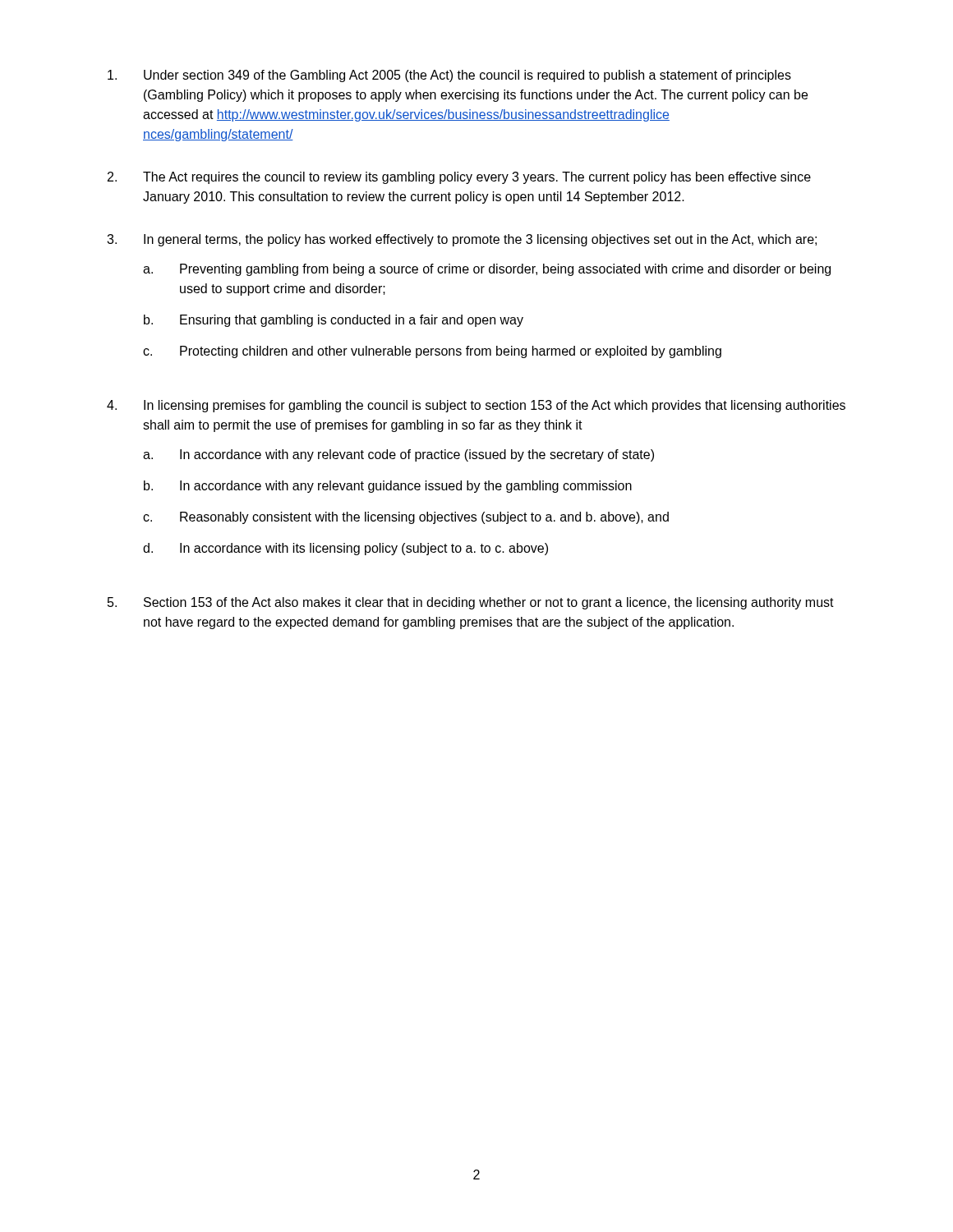This screenshot has width=953, height=1232.
Task: Click on the list item containing "Preventing gambling from being a source of crime"
Action: click(505, 279)
